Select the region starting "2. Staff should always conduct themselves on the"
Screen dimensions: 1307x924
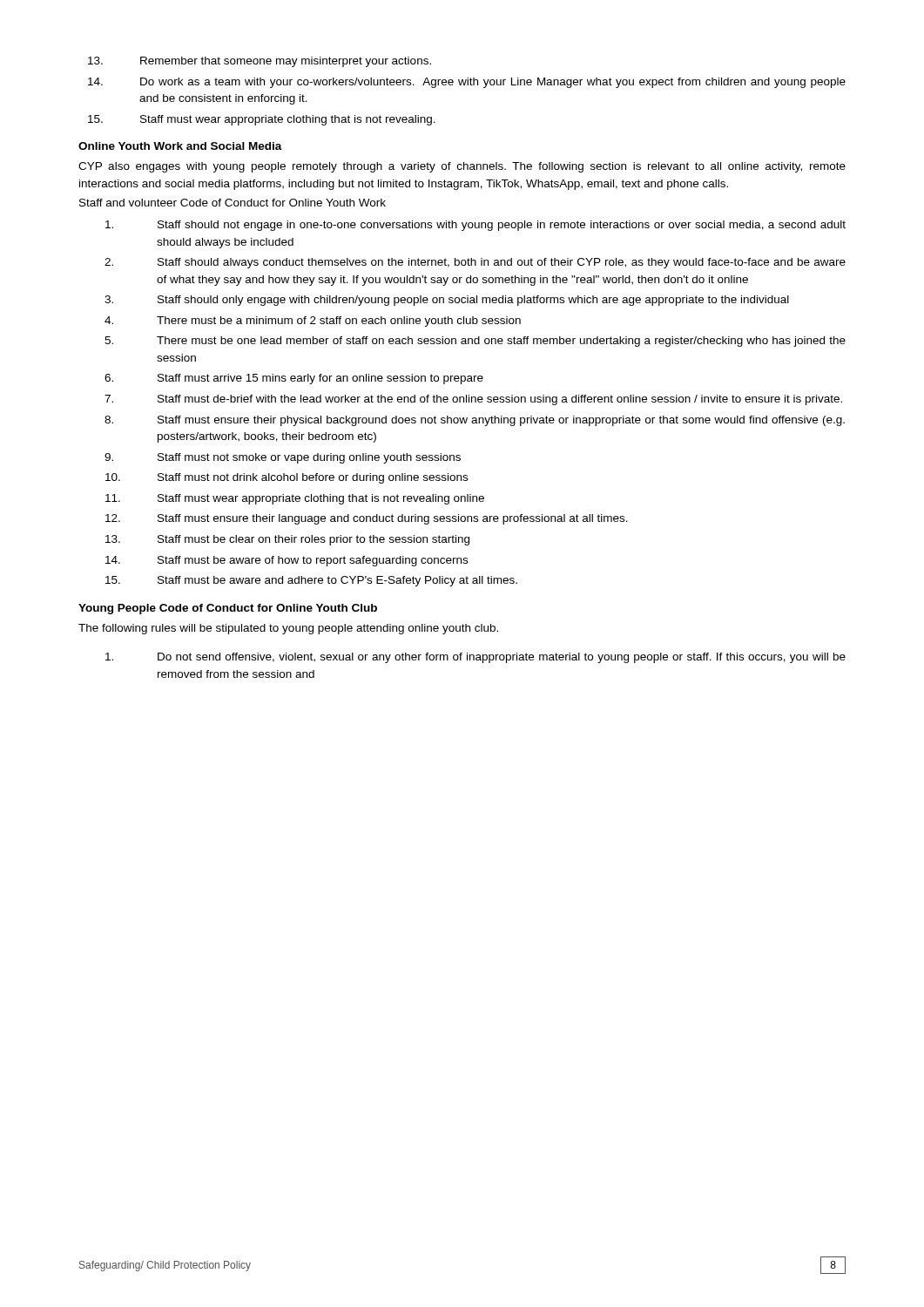471,271
